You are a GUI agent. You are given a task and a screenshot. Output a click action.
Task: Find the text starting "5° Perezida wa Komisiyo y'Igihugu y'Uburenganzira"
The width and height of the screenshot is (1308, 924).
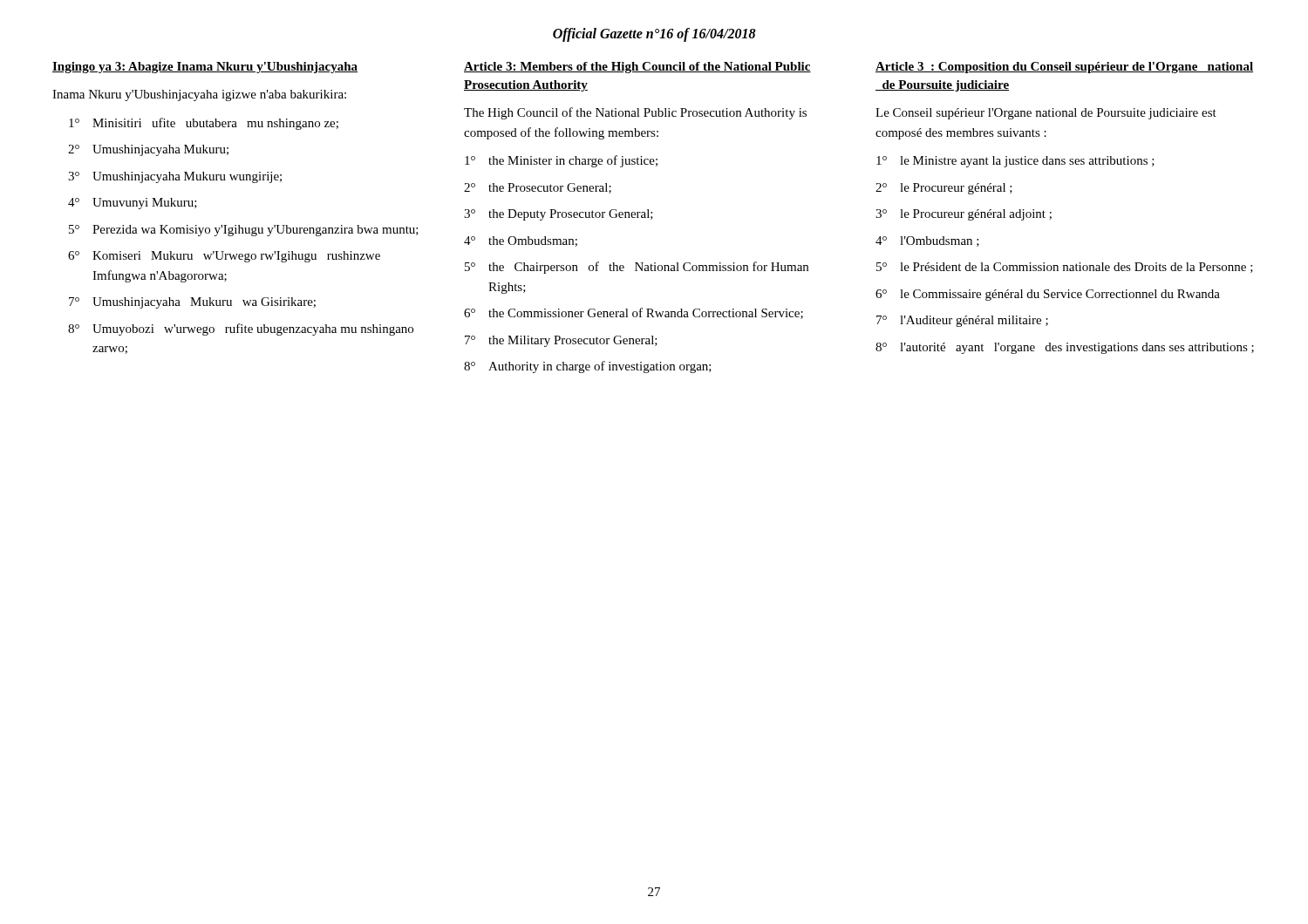click(x=250, y=229)
